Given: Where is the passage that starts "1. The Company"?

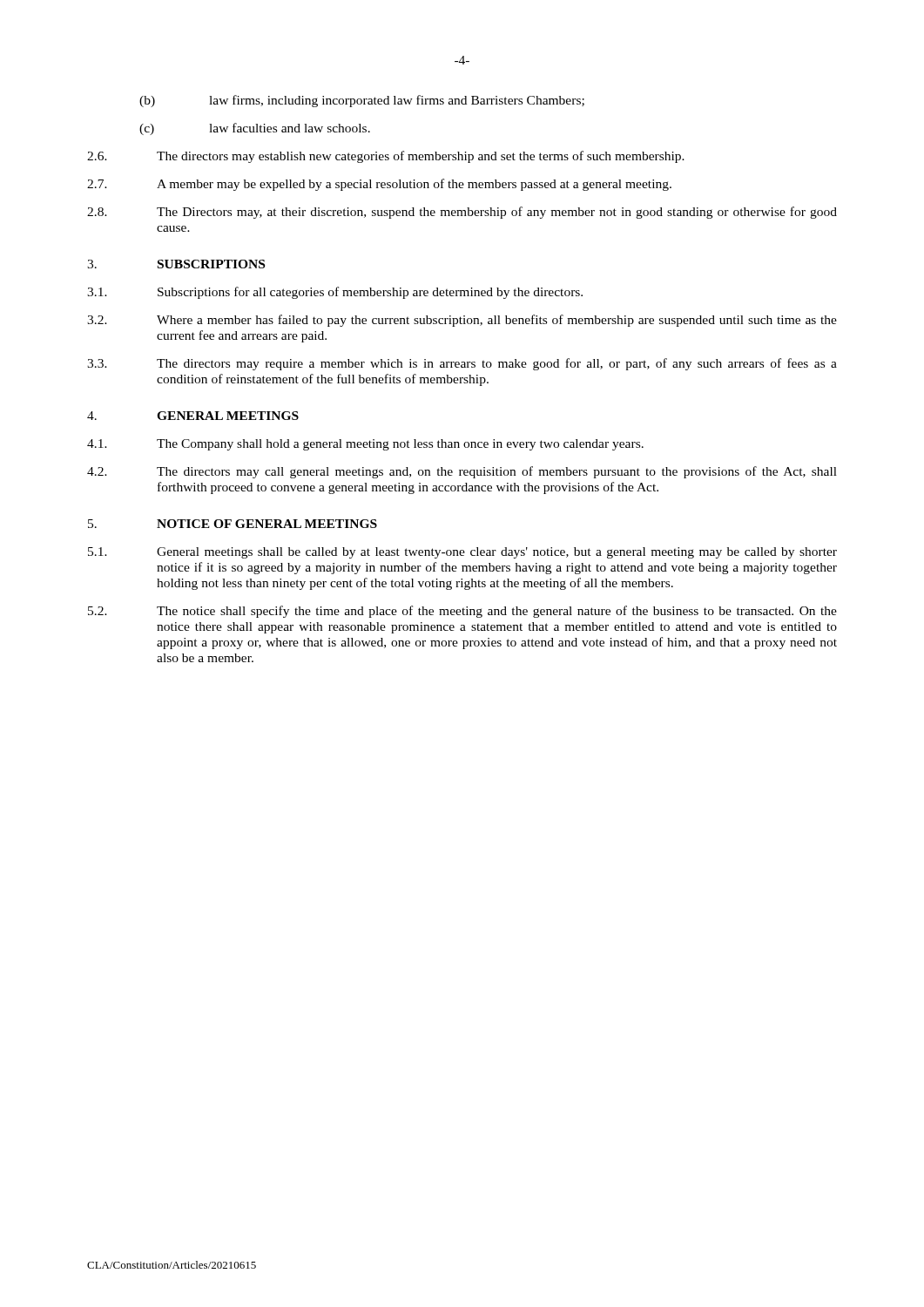Looking at the screenshot, I should pos(462,443).
